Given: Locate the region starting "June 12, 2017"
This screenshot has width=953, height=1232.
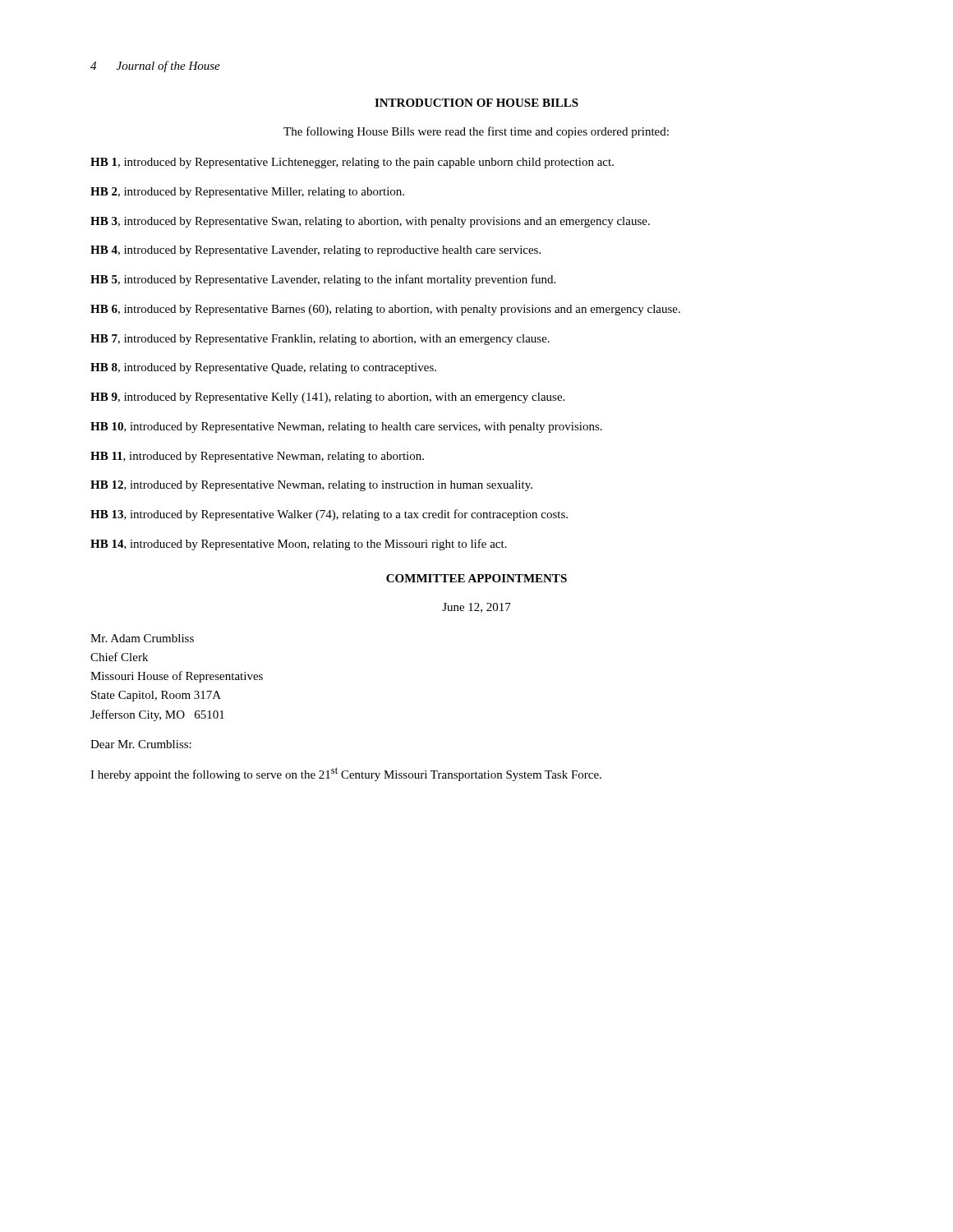Looking at the screenshot, I should (476, 607).
